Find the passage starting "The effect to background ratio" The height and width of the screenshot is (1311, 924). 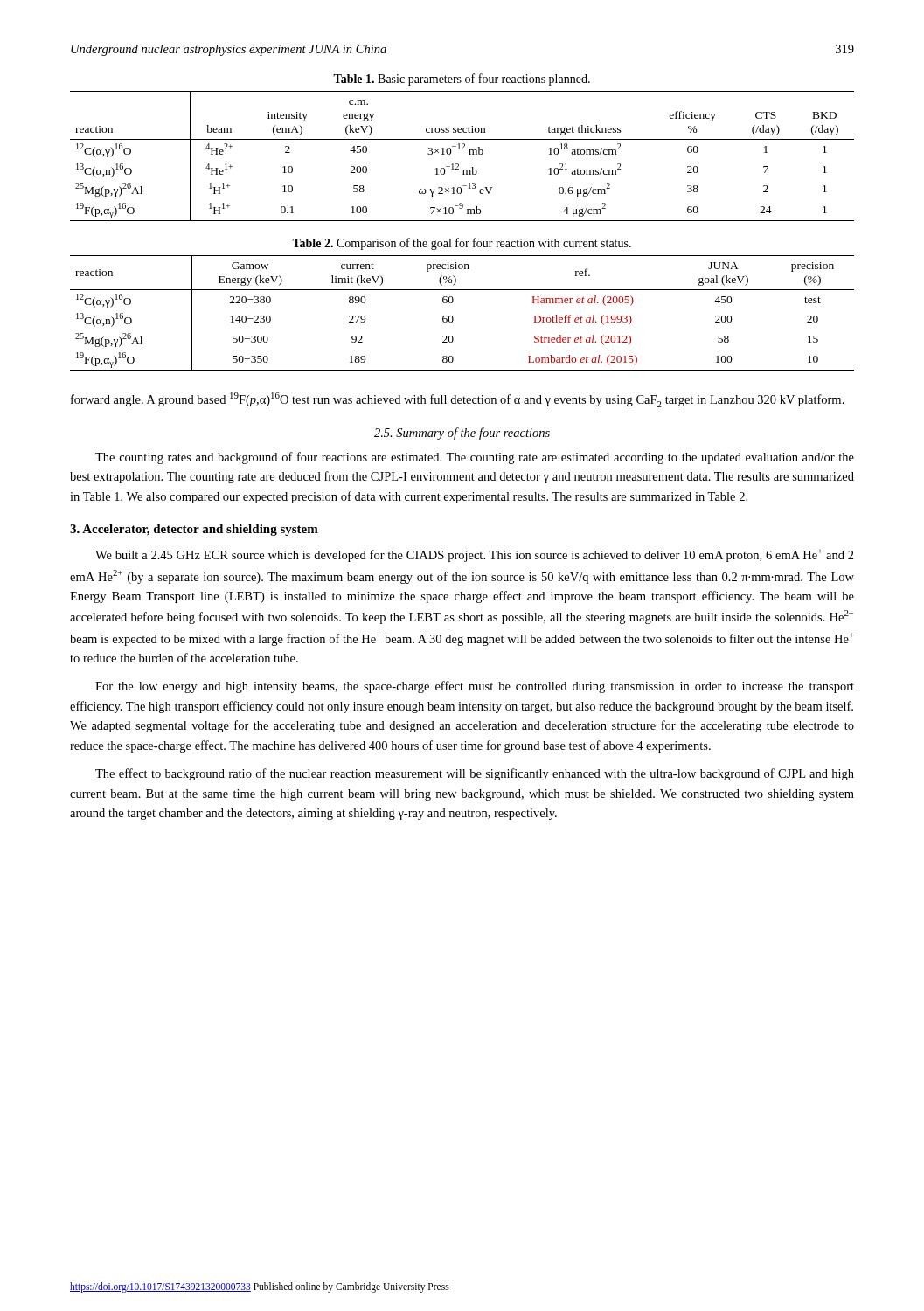(462, 793)
